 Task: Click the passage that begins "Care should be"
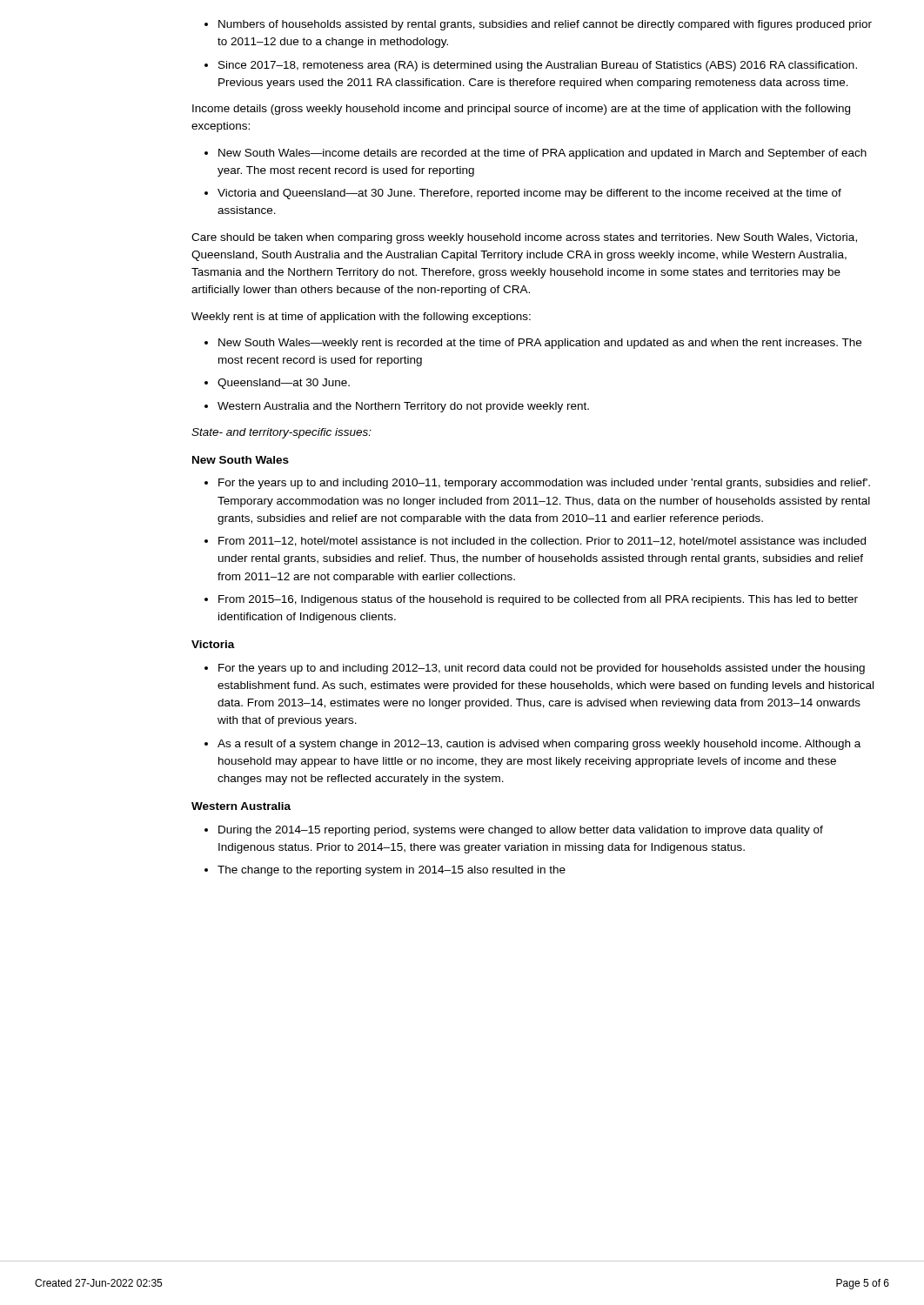[534, 264]
